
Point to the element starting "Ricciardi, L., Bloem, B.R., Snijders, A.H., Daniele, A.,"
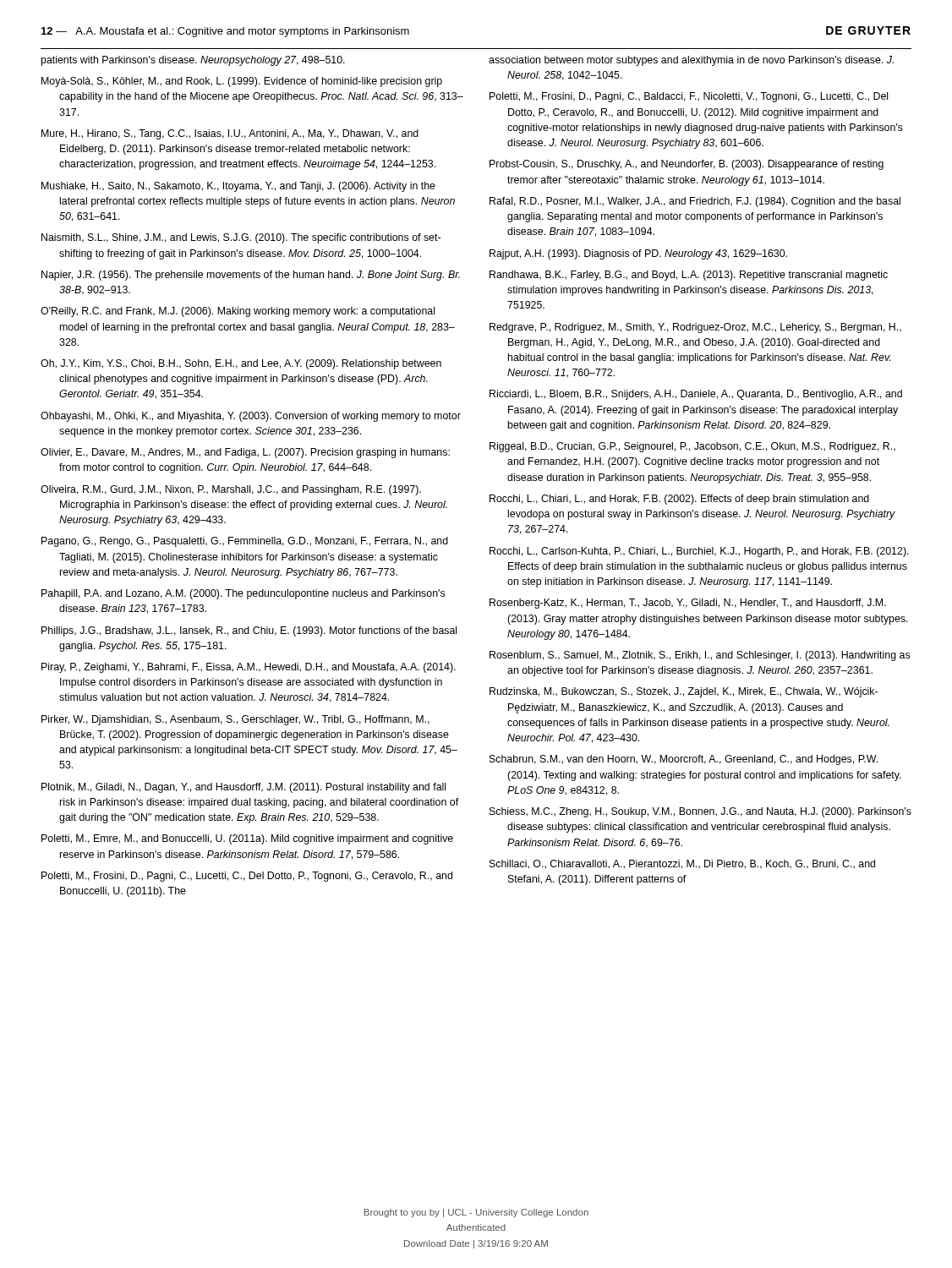coord(696,410)
